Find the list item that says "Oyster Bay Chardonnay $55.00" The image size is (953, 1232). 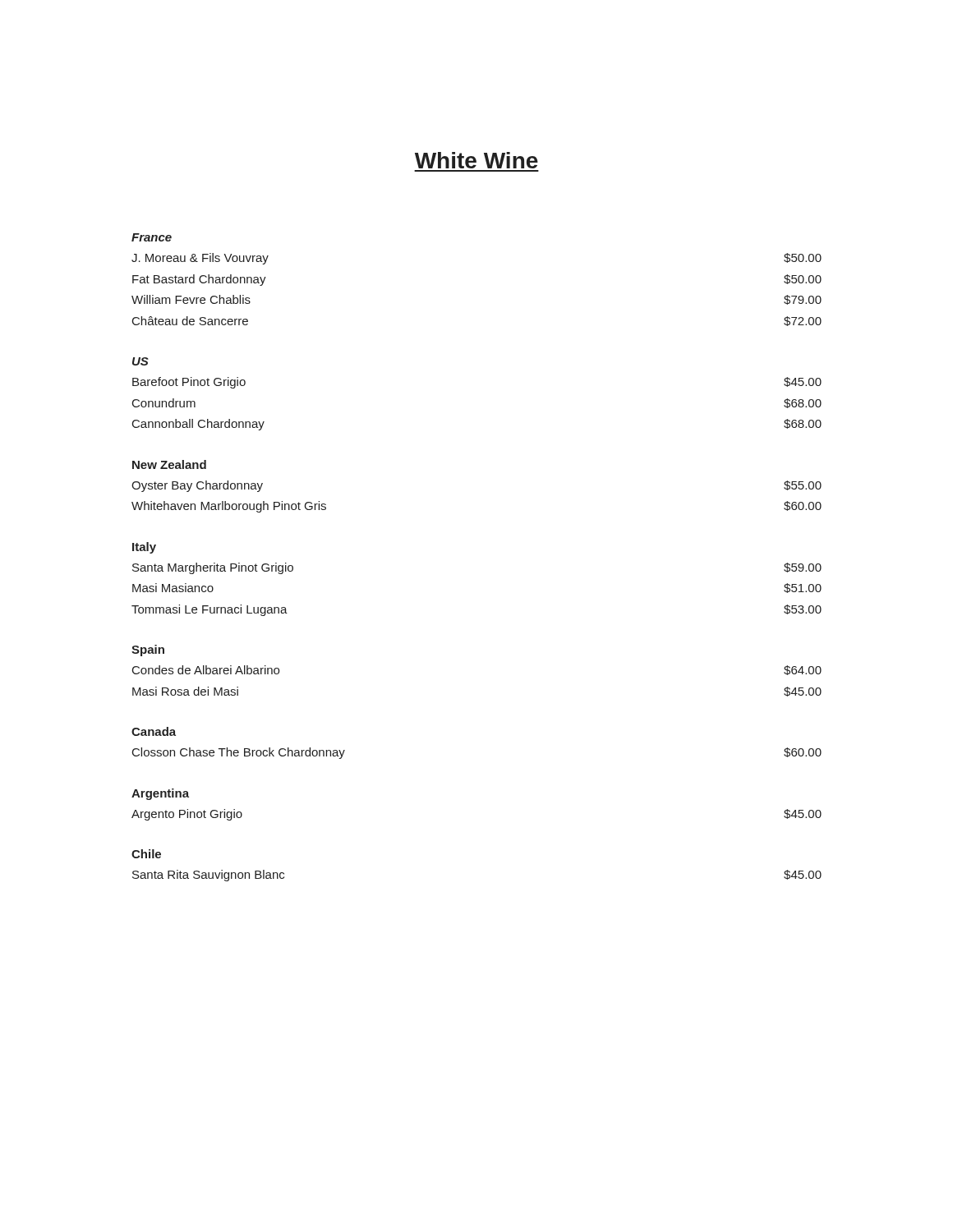point(200,488)
